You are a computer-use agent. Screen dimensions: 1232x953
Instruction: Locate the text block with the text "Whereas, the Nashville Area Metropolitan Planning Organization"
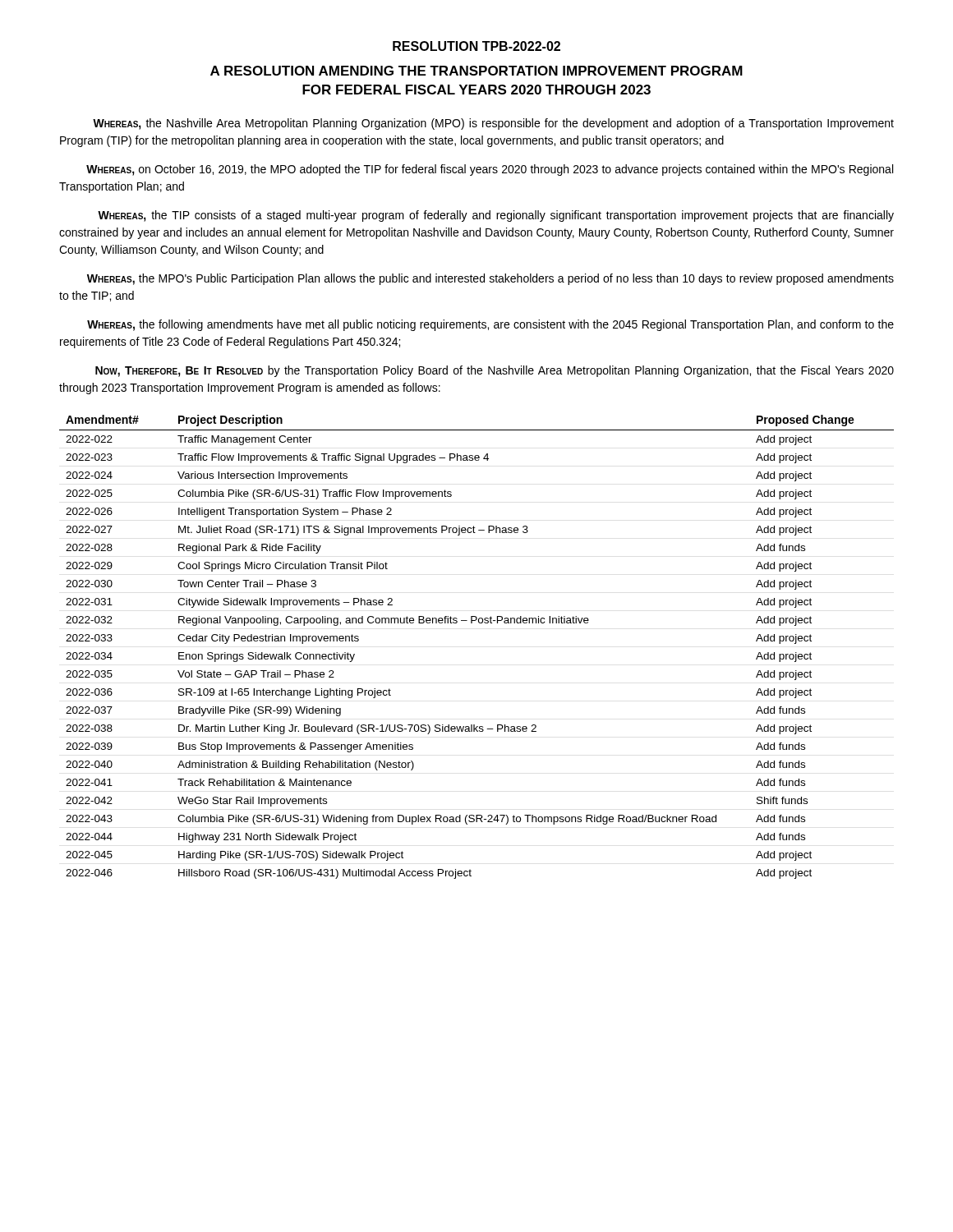pyautogui.click(x=476, y=132)
